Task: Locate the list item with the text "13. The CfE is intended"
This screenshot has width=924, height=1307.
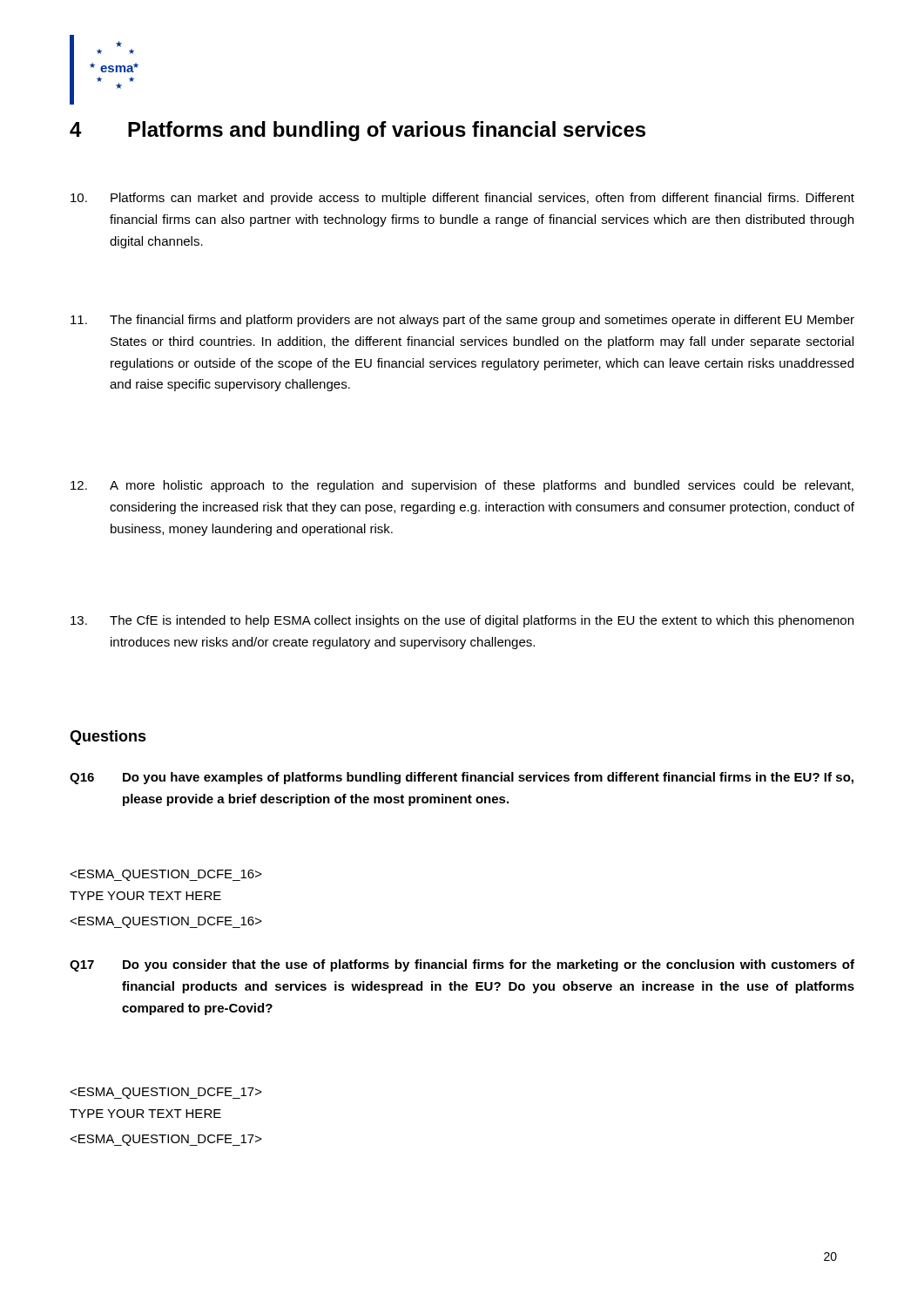Action: (462, 632)
